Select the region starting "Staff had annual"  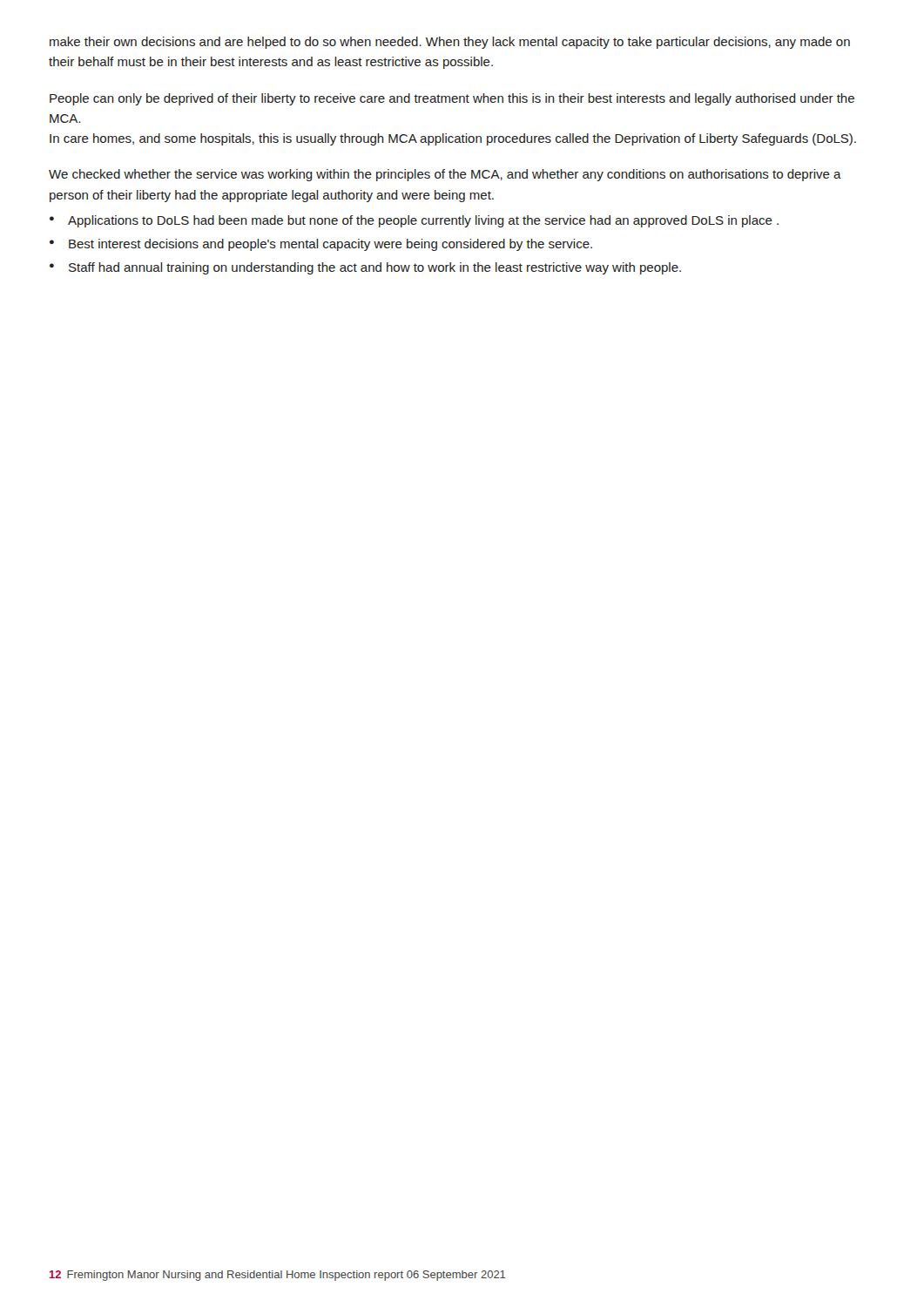click(x=375, y=267)
